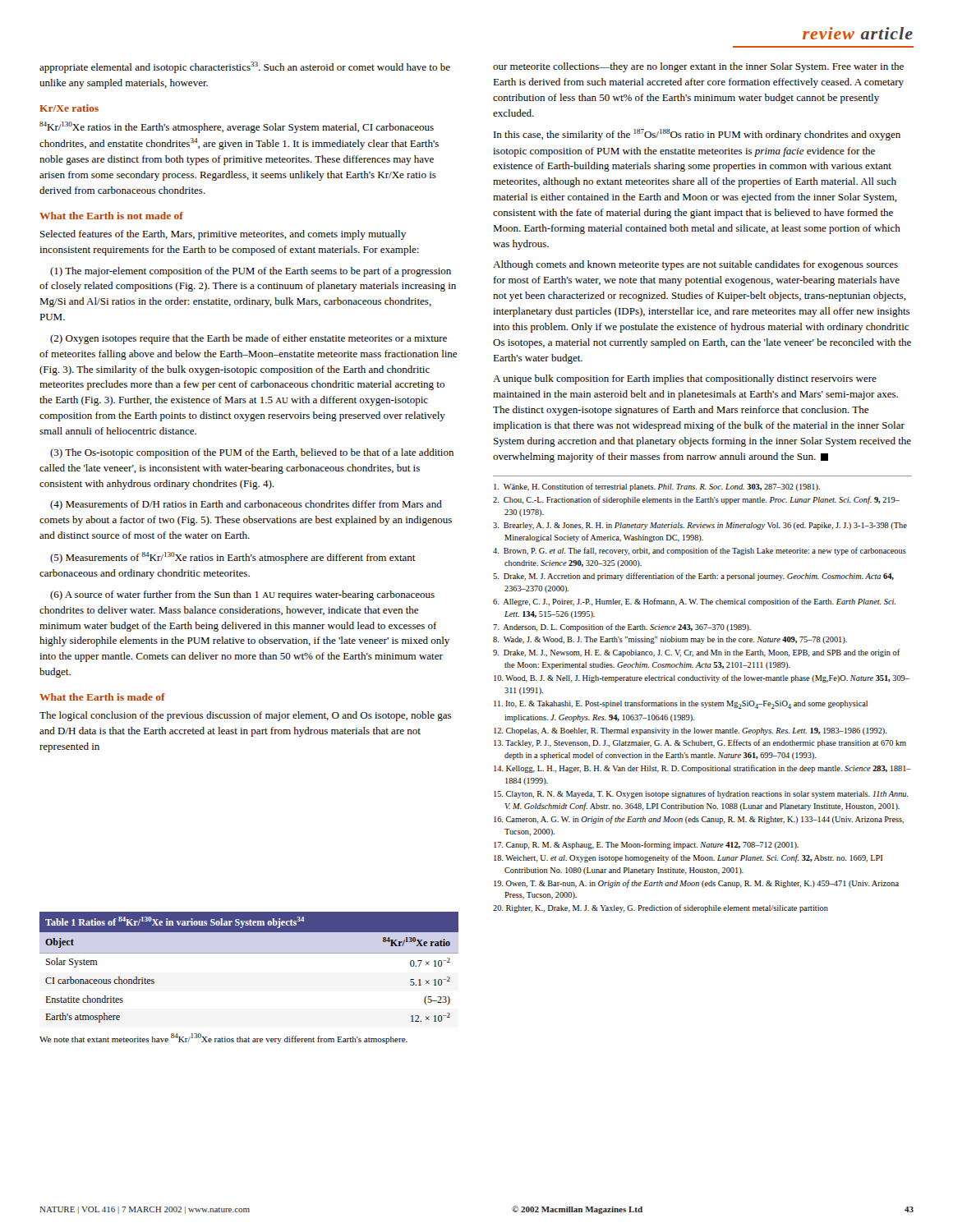Find the footnote containing "Brearley, A. J. &"
Viewport: 953px width, 1232px height.
point(702,532)
